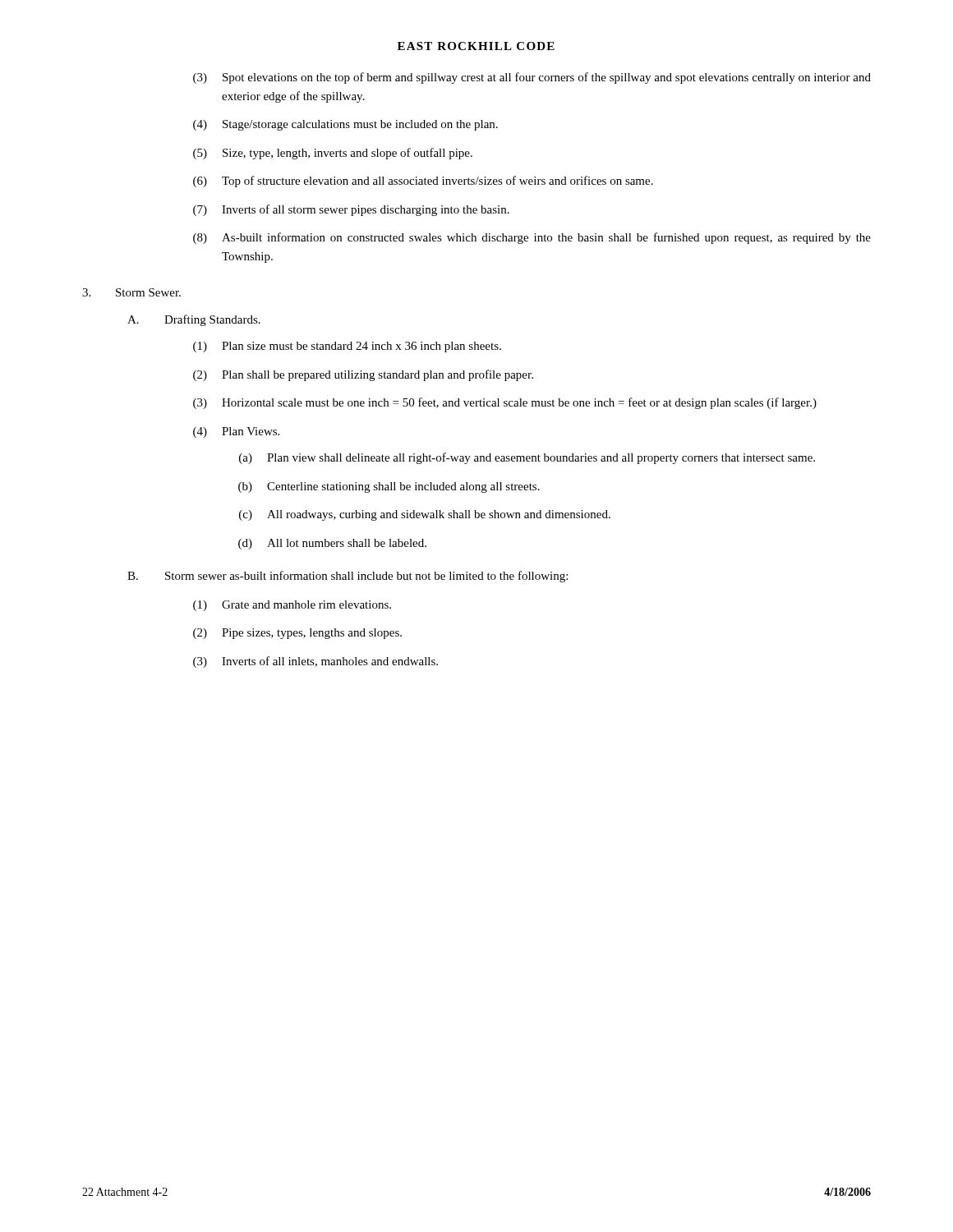Select the text starting "(1) Plan size must be standard"

click(x=347, y=347)
